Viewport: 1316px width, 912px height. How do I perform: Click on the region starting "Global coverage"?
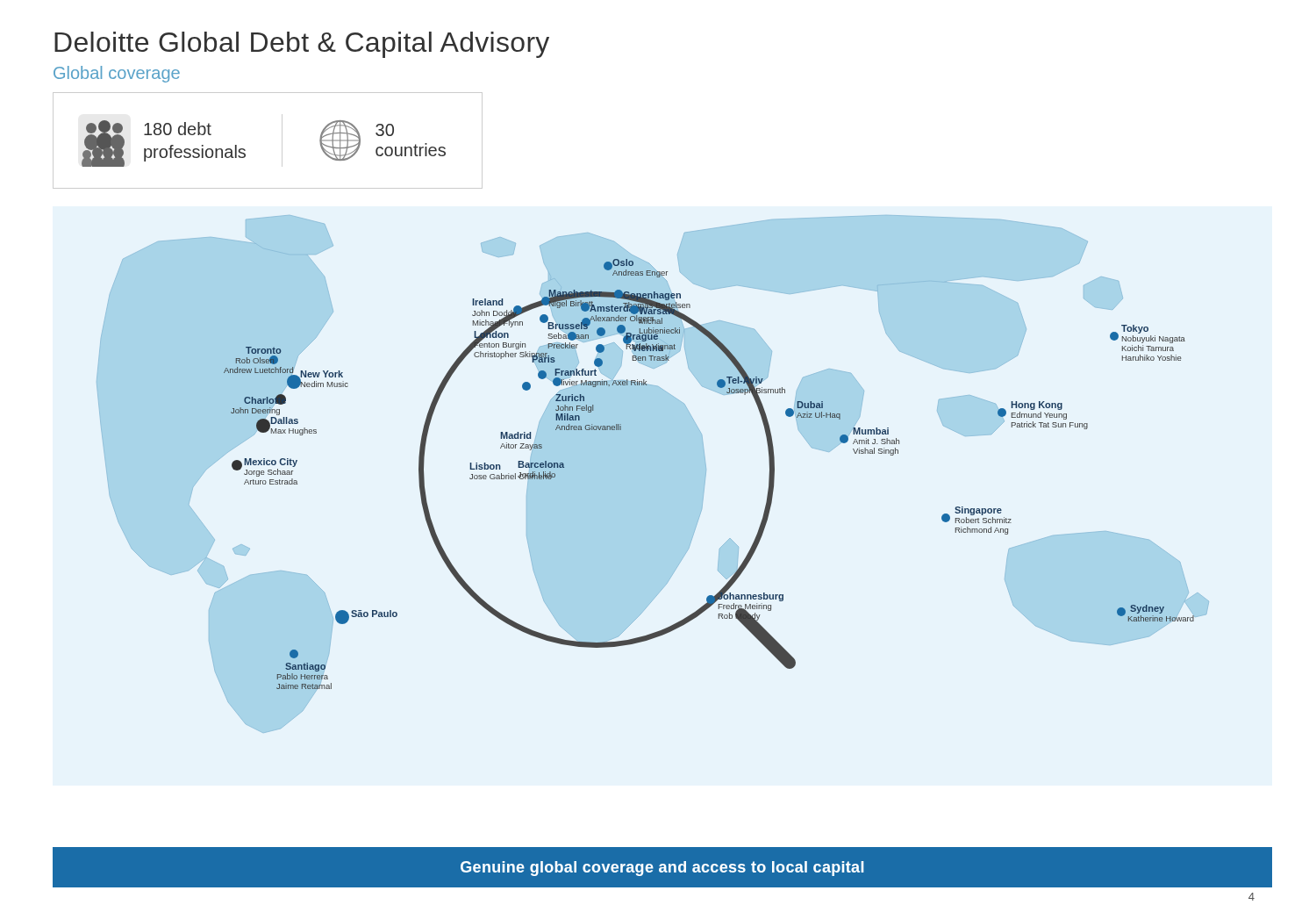tap(117, 73)
